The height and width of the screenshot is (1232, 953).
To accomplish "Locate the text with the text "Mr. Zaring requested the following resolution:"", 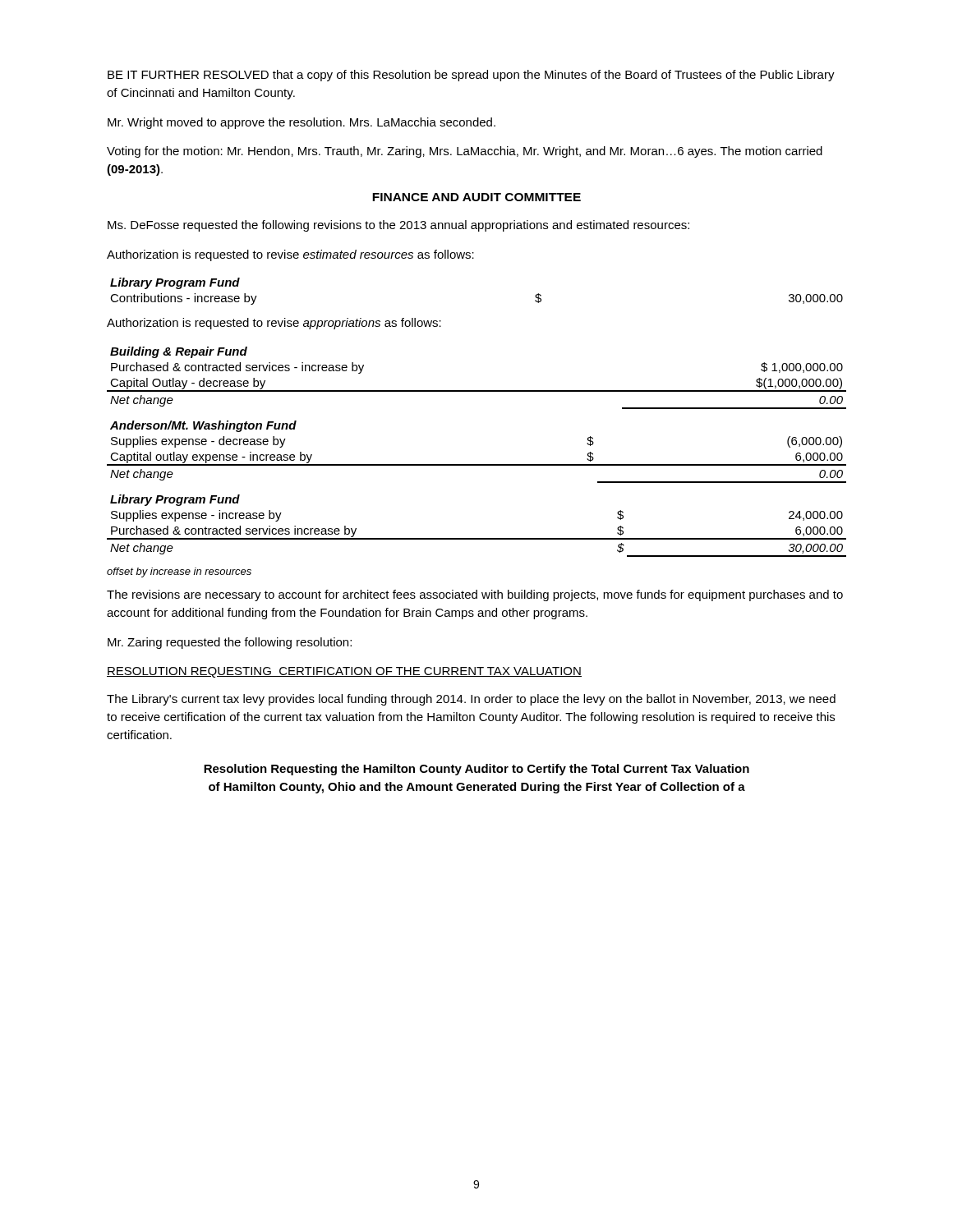I will click(230, 641).
